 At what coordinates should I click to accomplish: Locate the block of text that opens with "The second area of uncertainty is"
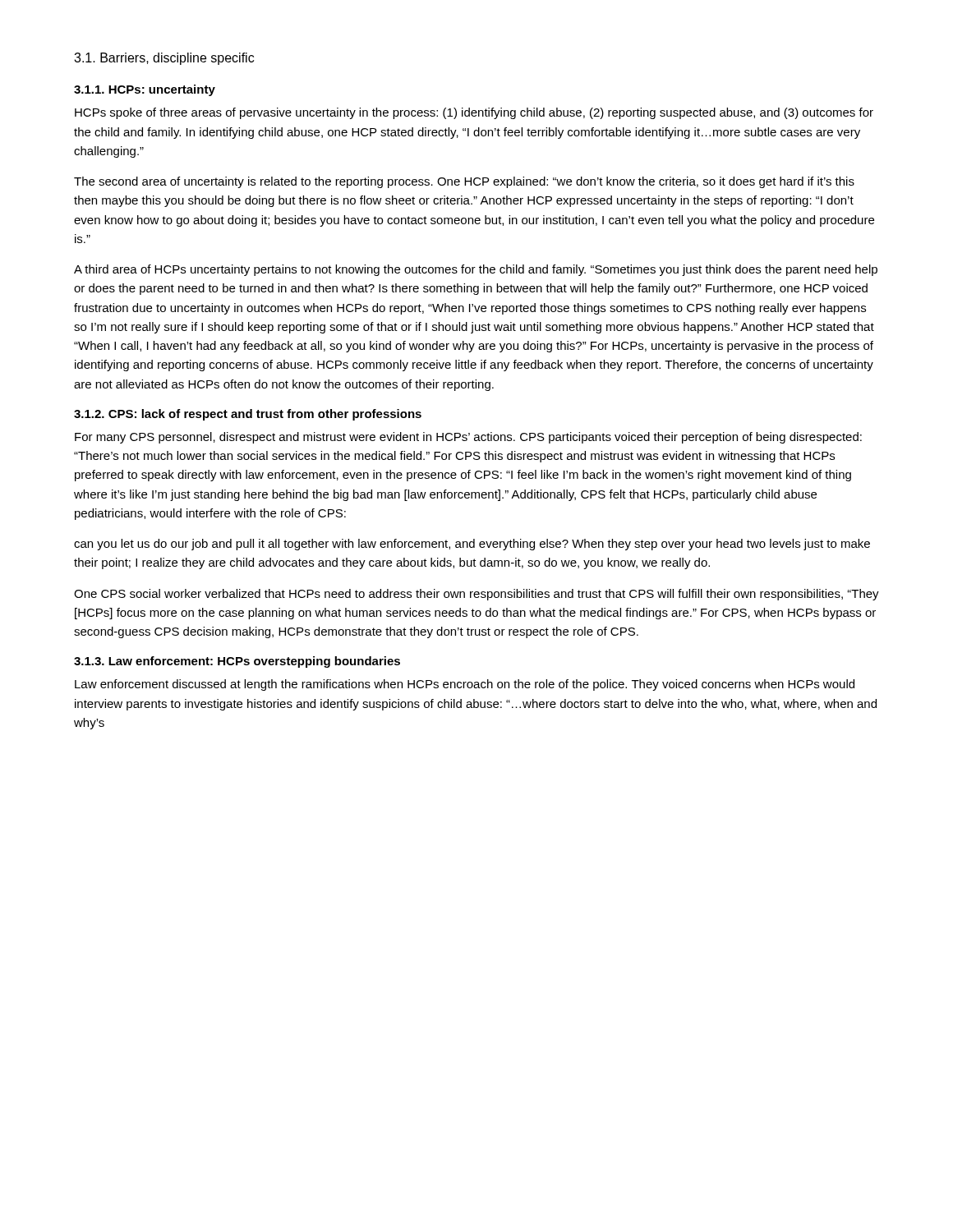coord(474,210)
